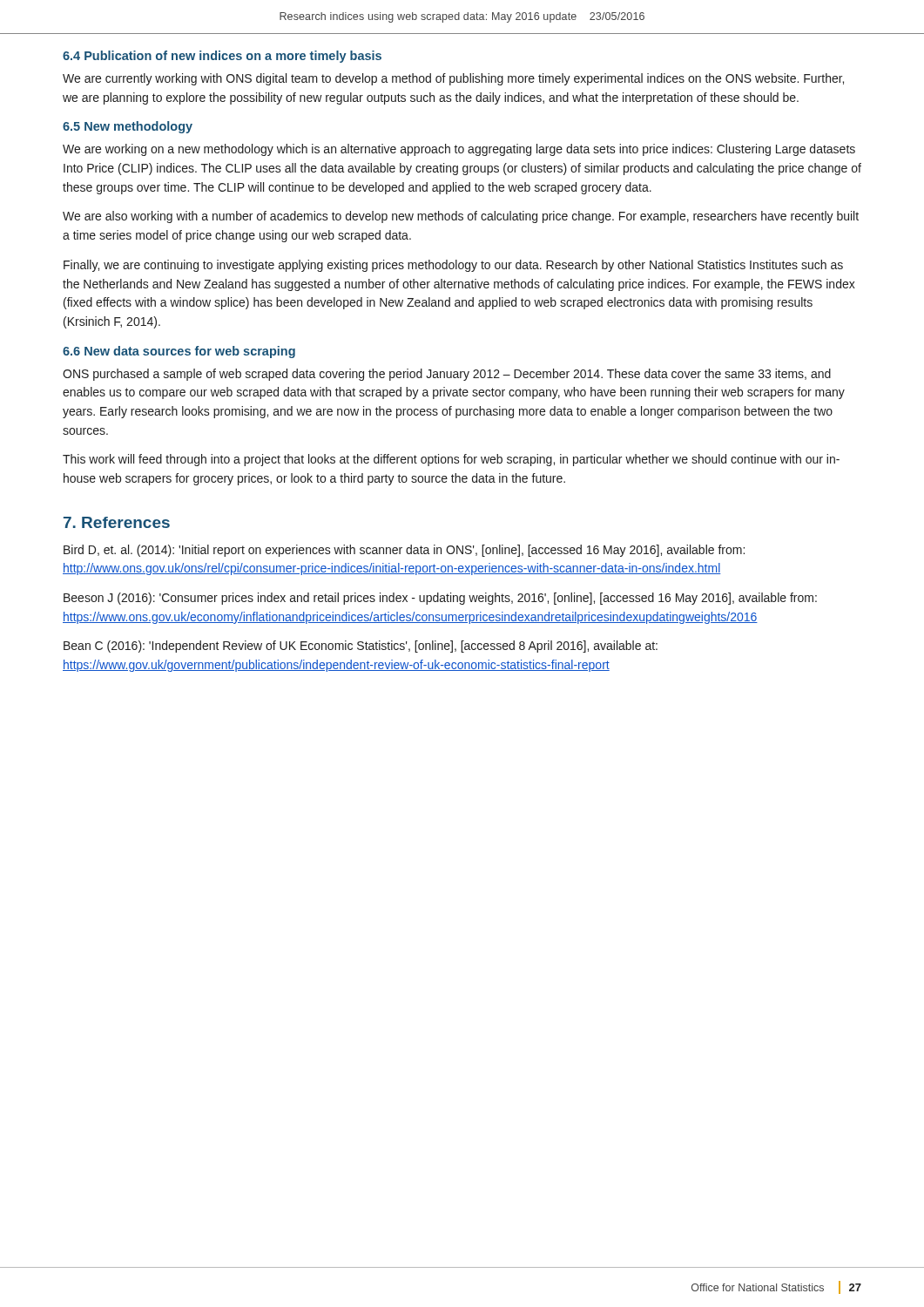Click the passage that begins "We are working on a new methodology"
The image size is (924, 1307).
462,169
